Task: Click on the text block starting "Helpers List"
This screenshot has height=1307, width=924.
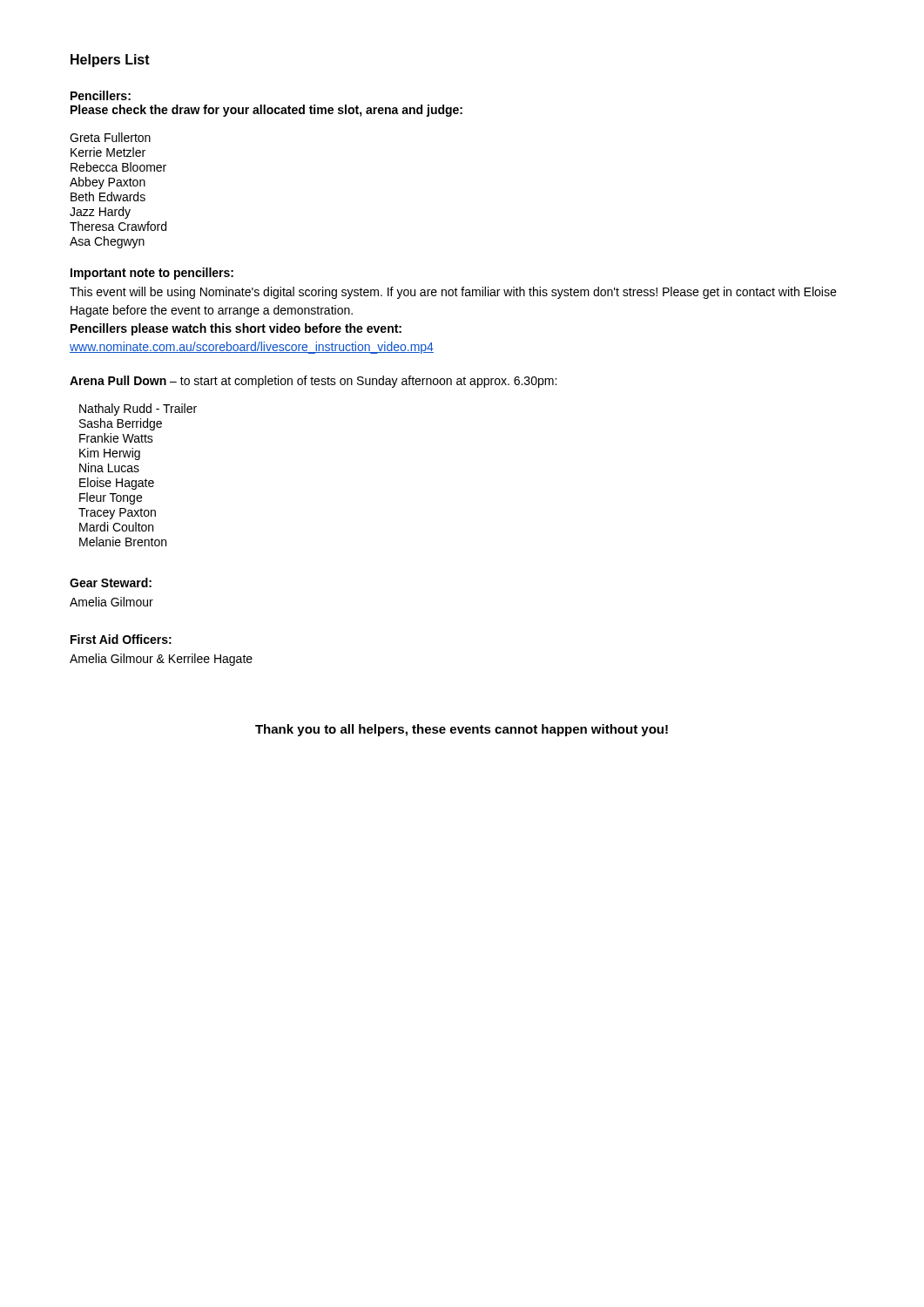Action: (110, 60)
